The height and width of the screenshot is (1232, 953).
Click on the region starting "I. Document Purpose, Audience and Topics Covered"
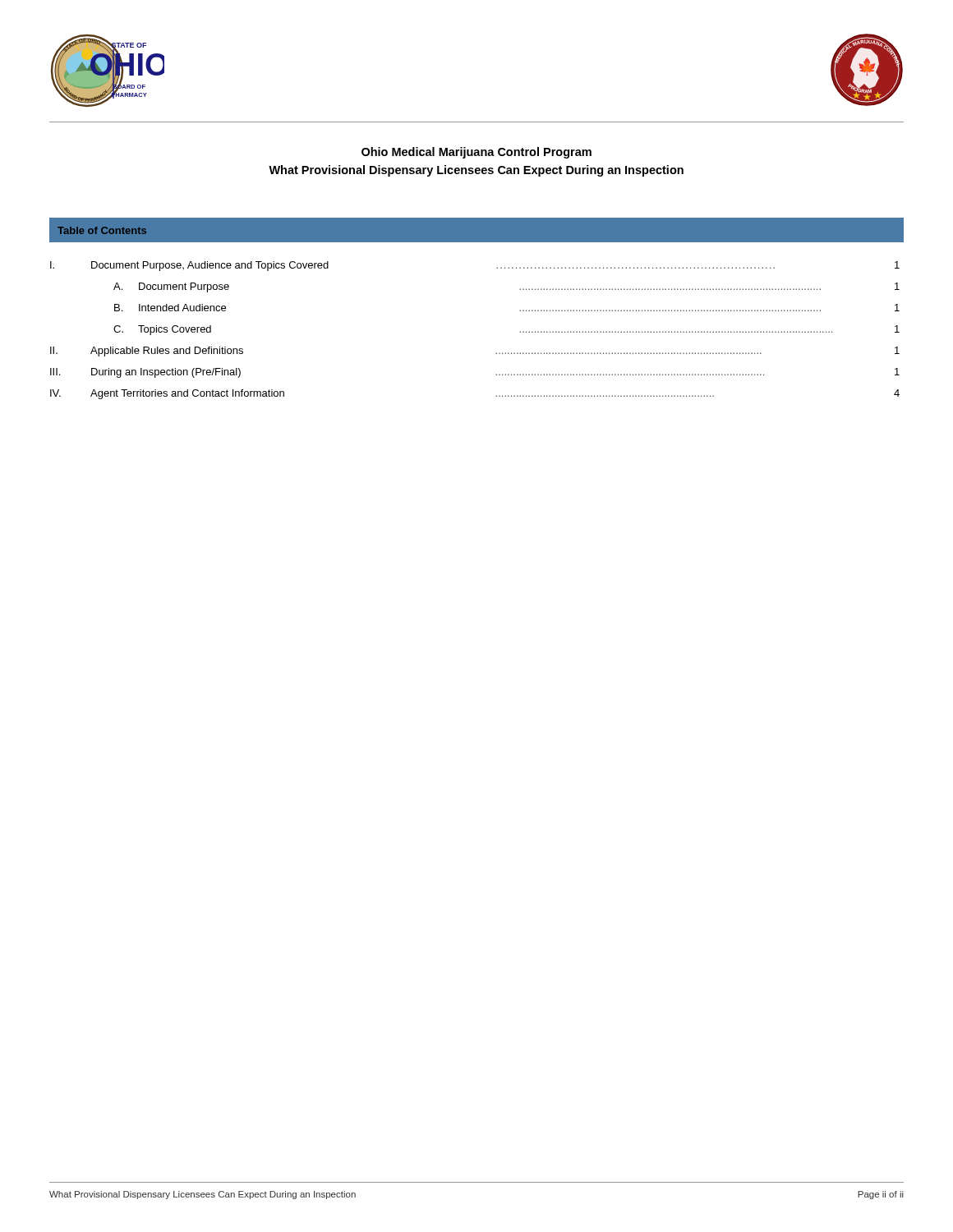212,266
